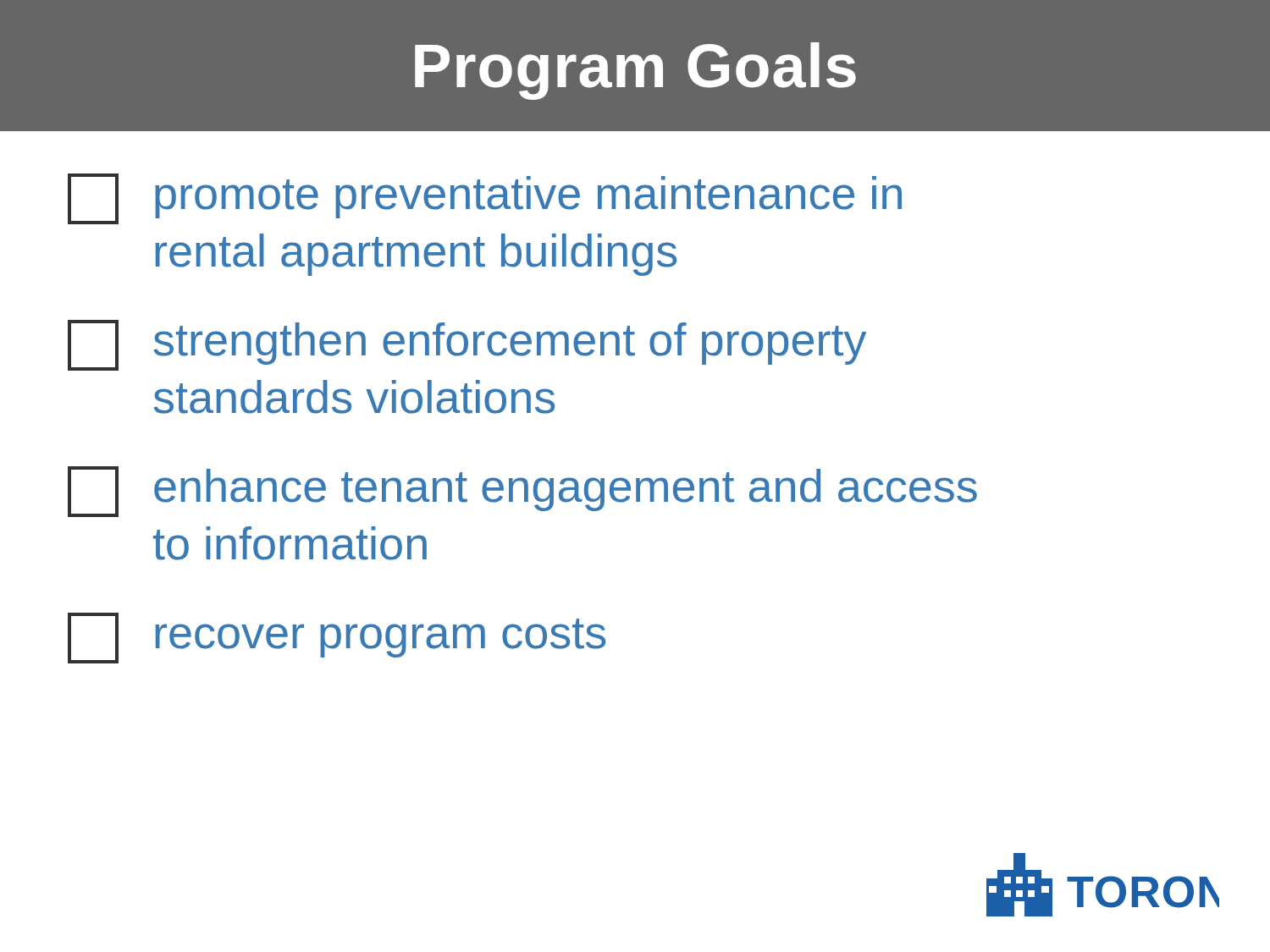
Task: Find the title that reads "Program Goals"
Action: [635, 66]
